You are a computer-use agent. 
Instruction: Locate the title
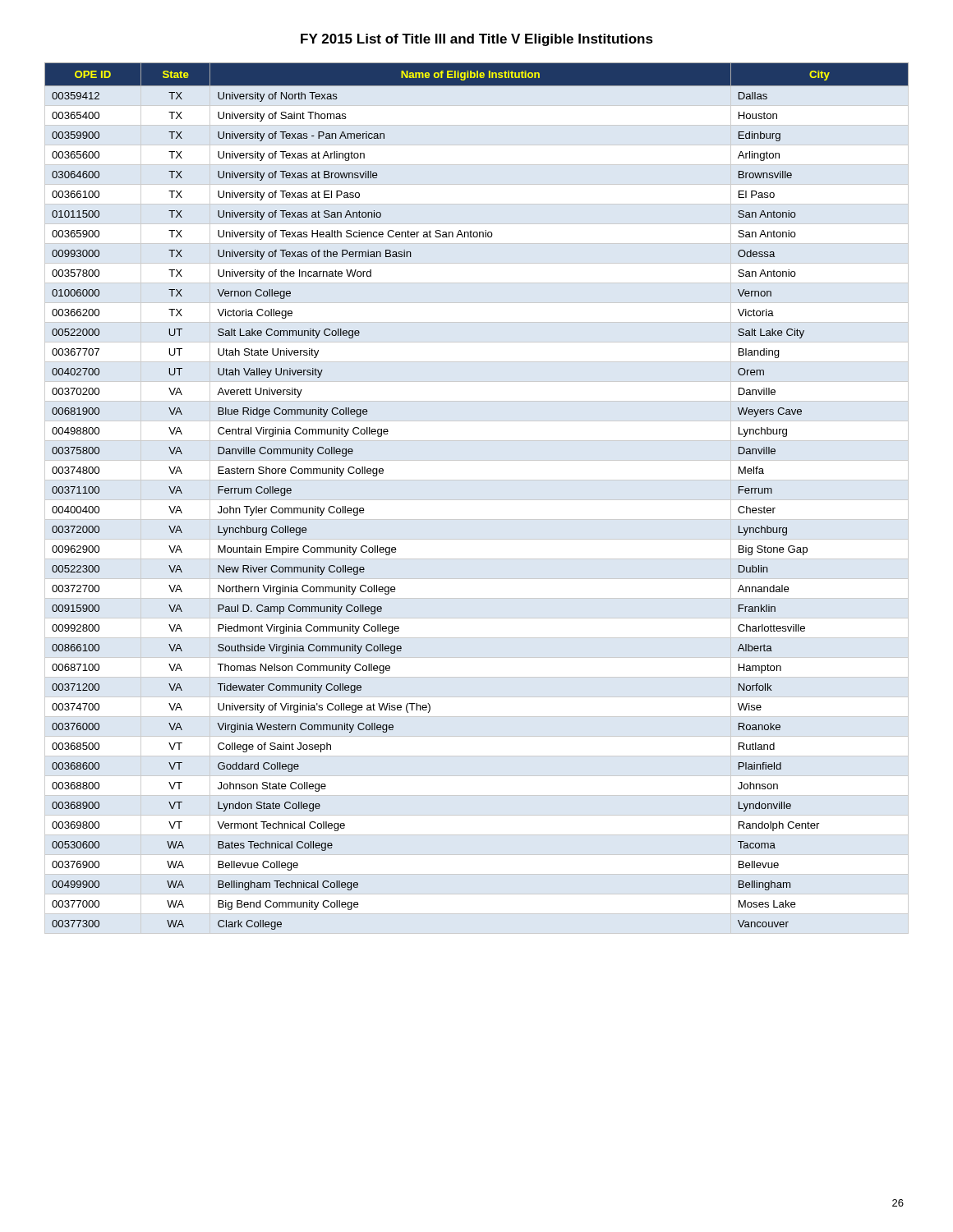tap(476, 39)
